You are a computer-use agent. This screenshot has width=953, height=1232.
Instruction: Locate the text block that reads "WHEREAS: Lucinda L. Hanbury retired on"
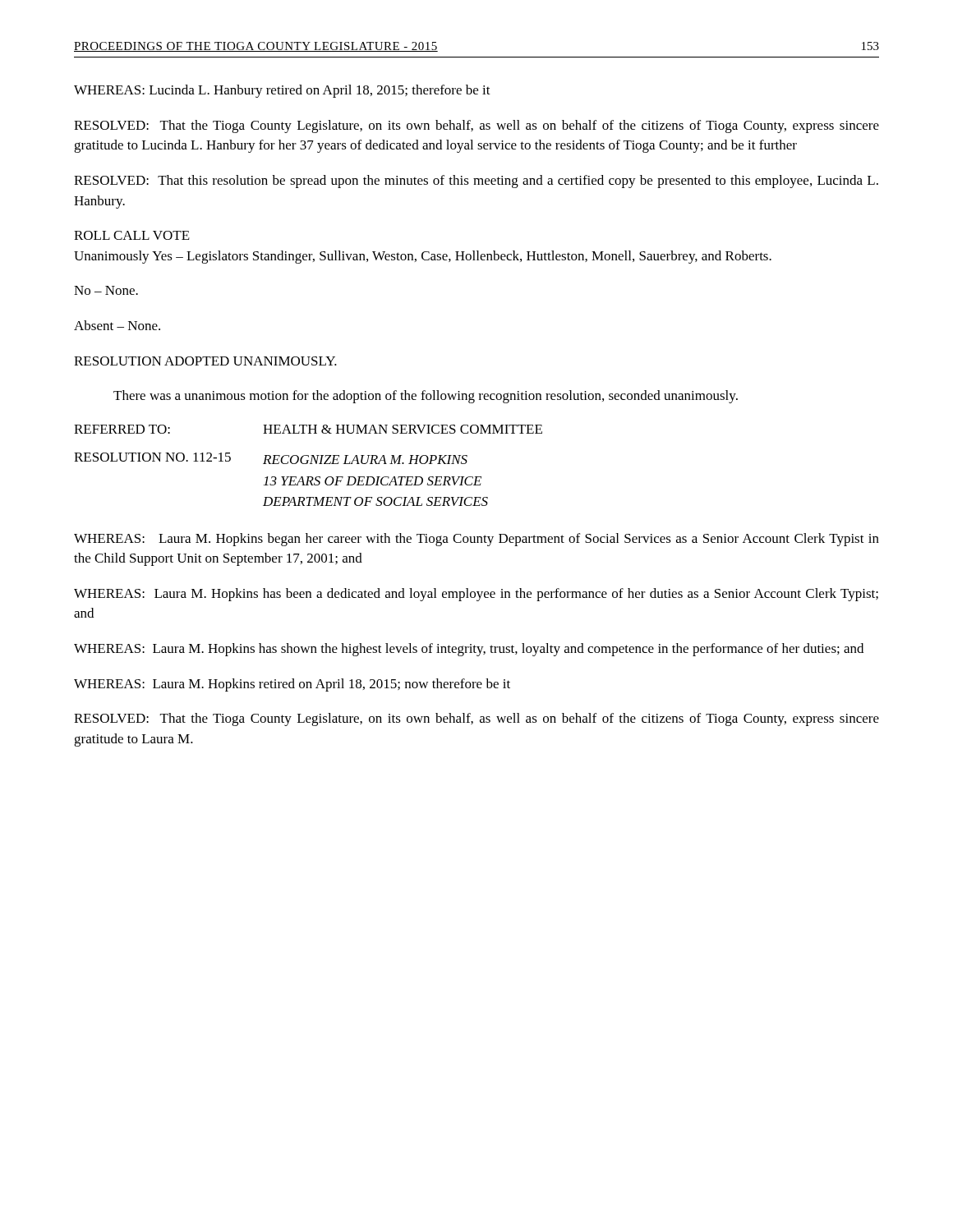click(x=282, y=90)
